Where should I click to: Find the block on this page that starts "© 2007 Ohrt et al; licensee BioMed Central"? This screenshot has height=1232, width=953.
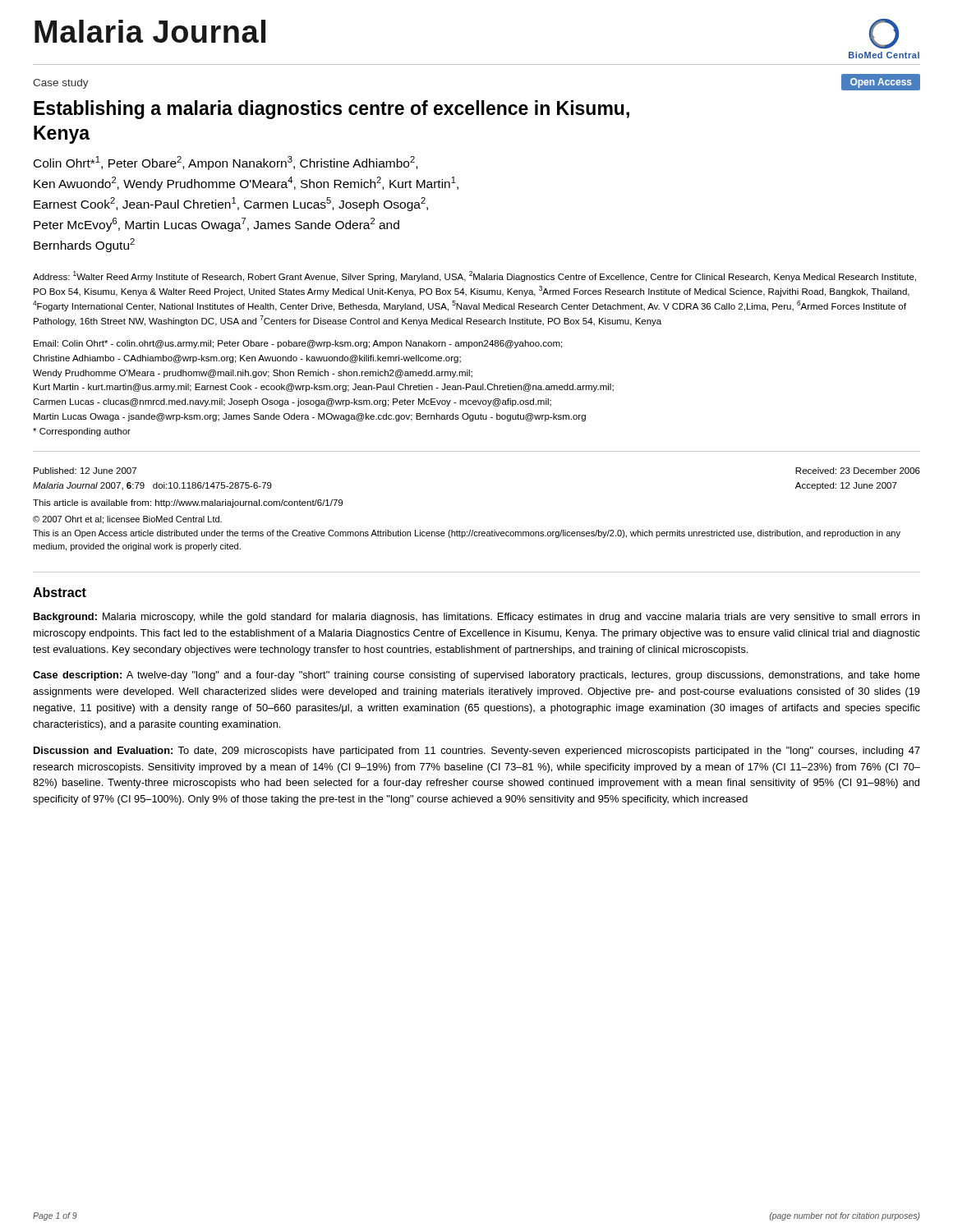[x=467, y=533]
